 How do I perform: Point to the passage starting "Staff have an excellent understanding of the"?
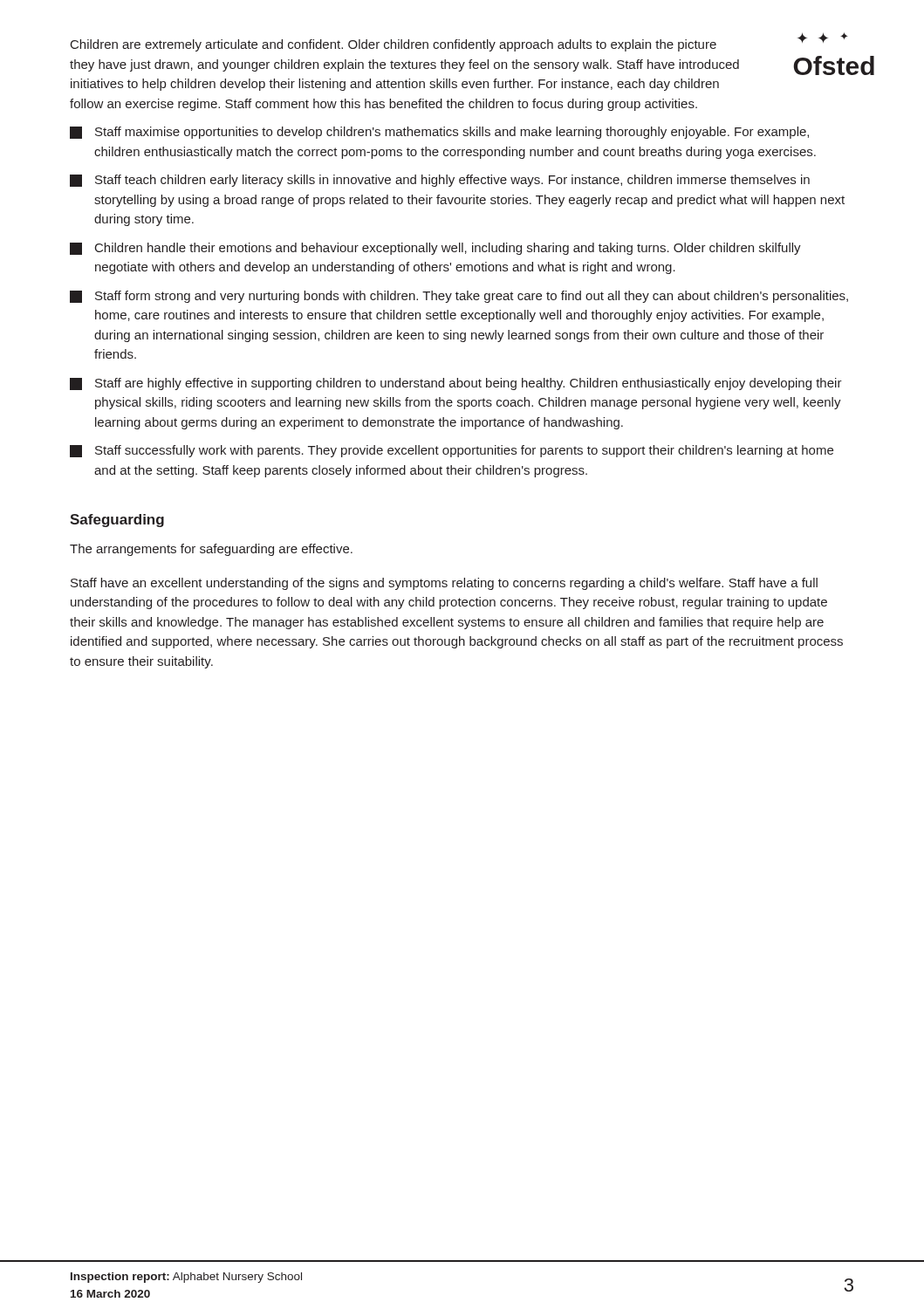pos(457,621)
